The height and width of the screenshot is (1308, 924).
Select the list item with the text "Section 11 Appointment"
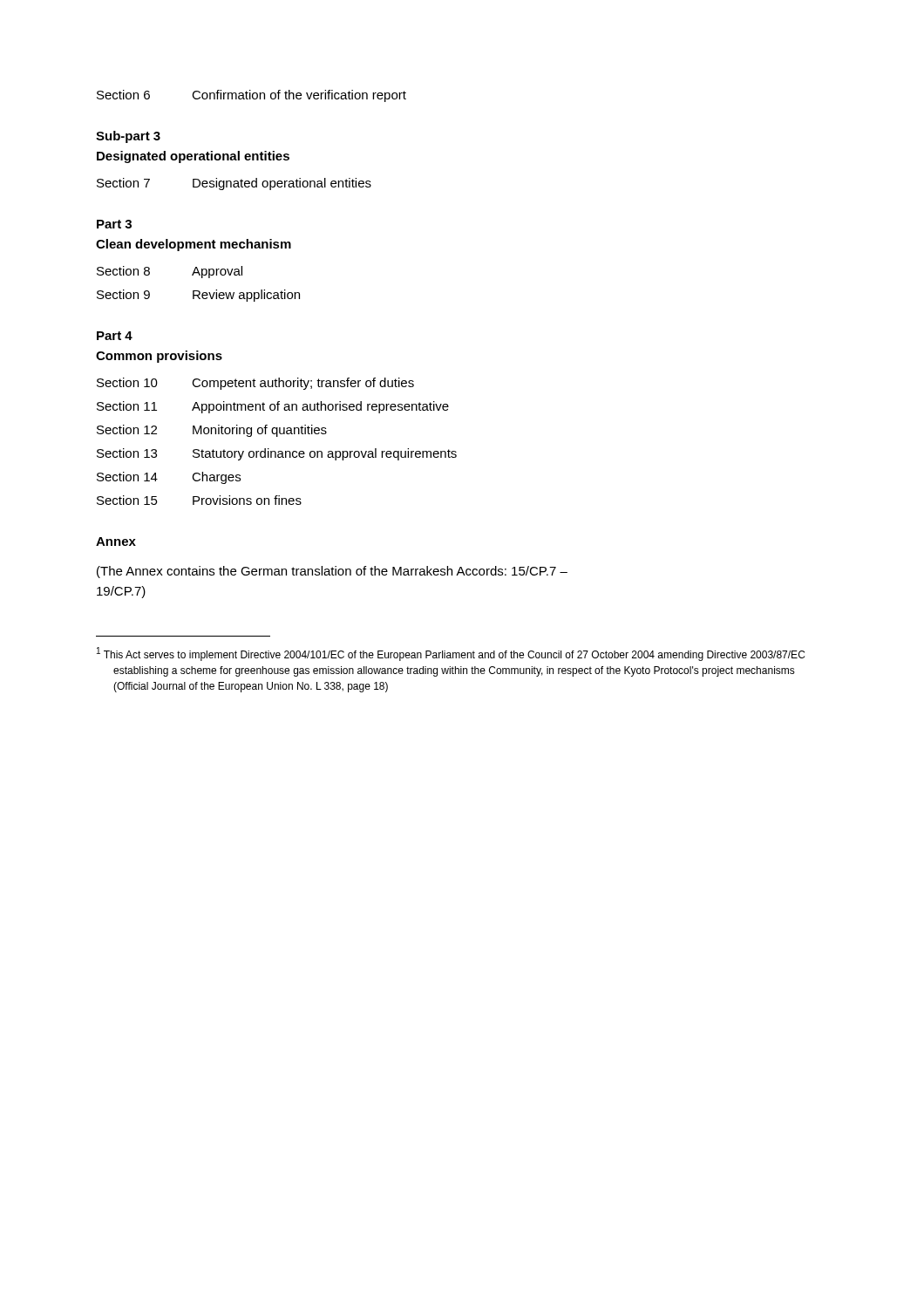pos(273,407)
